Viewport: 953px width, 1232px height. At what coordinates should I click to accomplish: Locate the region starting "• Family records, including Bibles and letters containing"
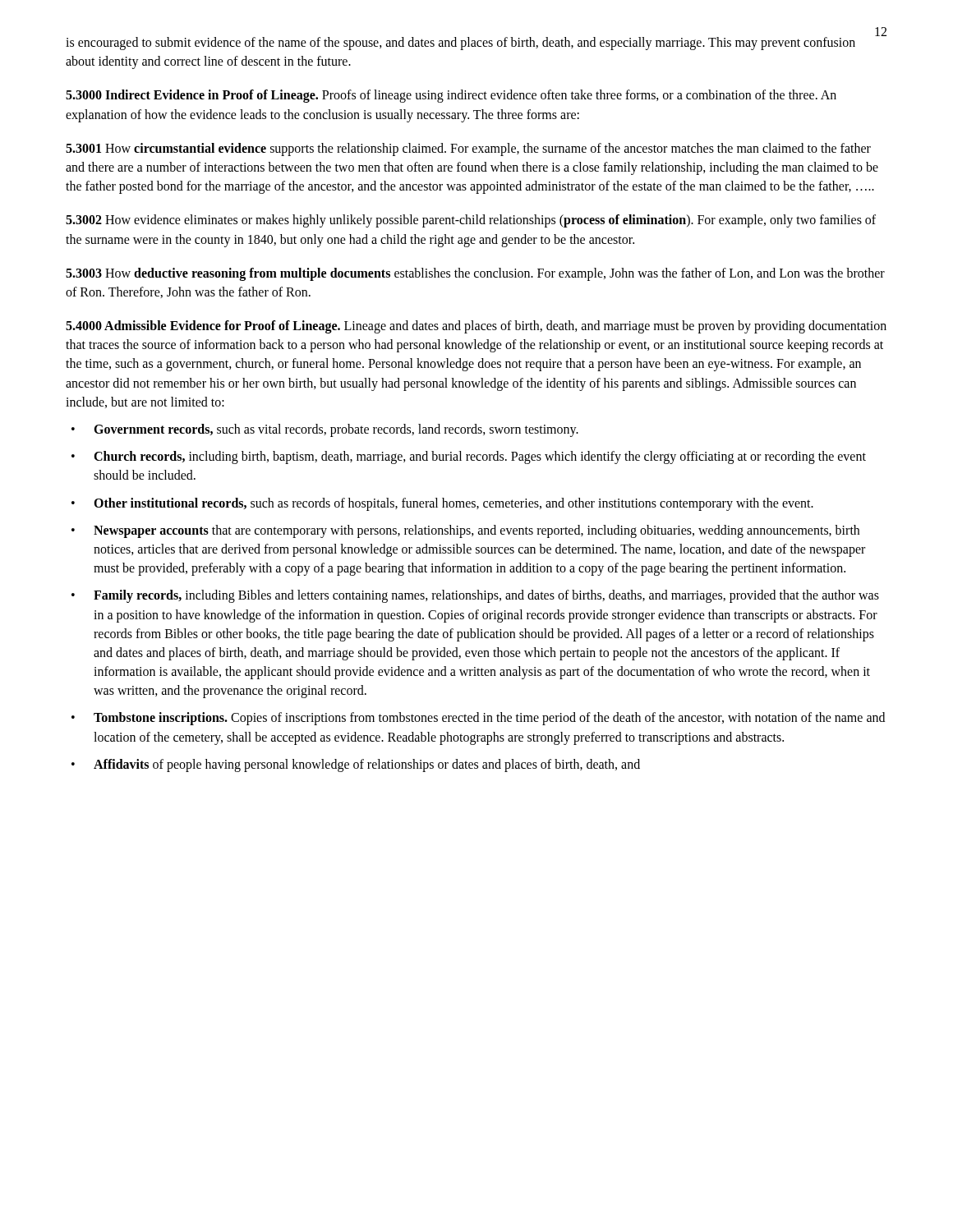point(476,643)
